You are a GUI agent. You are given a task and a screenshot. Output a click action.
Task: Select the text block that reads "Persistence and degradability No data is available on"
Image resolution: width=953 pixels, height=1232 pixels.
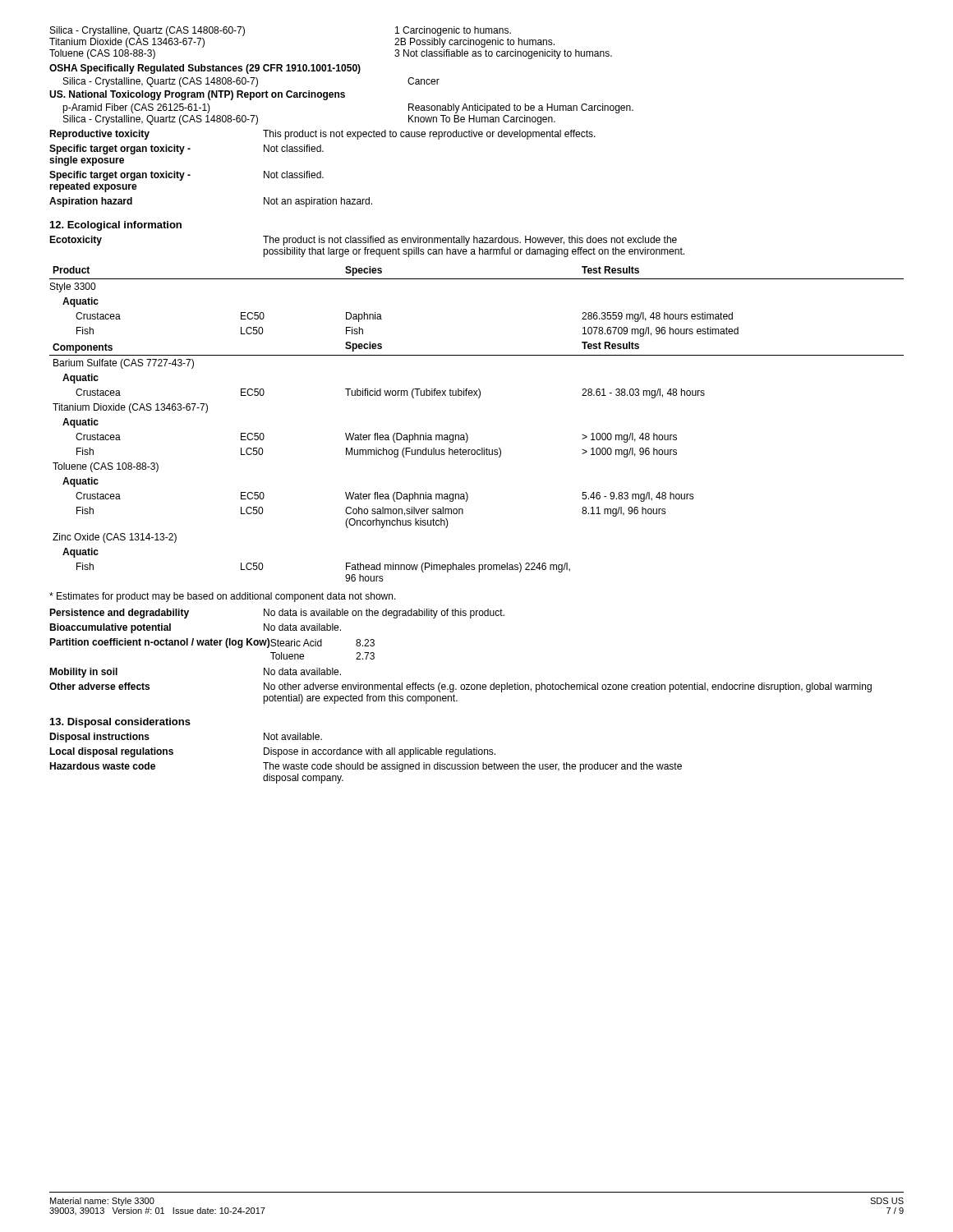pyautogui.click(x=476, y=613)
